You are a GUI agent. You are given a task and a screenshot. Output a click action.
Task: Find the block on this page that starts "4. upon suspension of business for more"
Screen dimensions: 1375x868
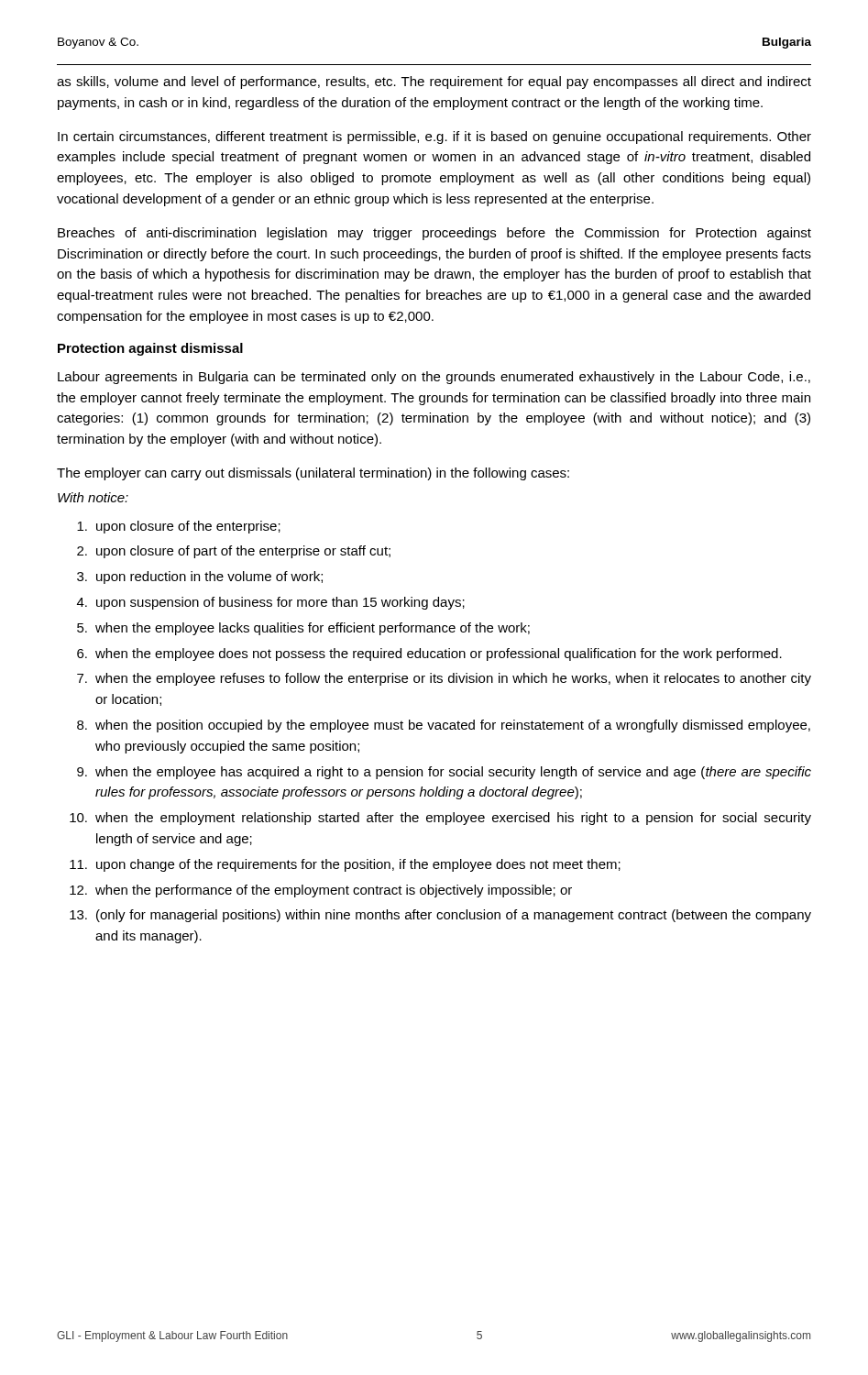pos(434,603)
